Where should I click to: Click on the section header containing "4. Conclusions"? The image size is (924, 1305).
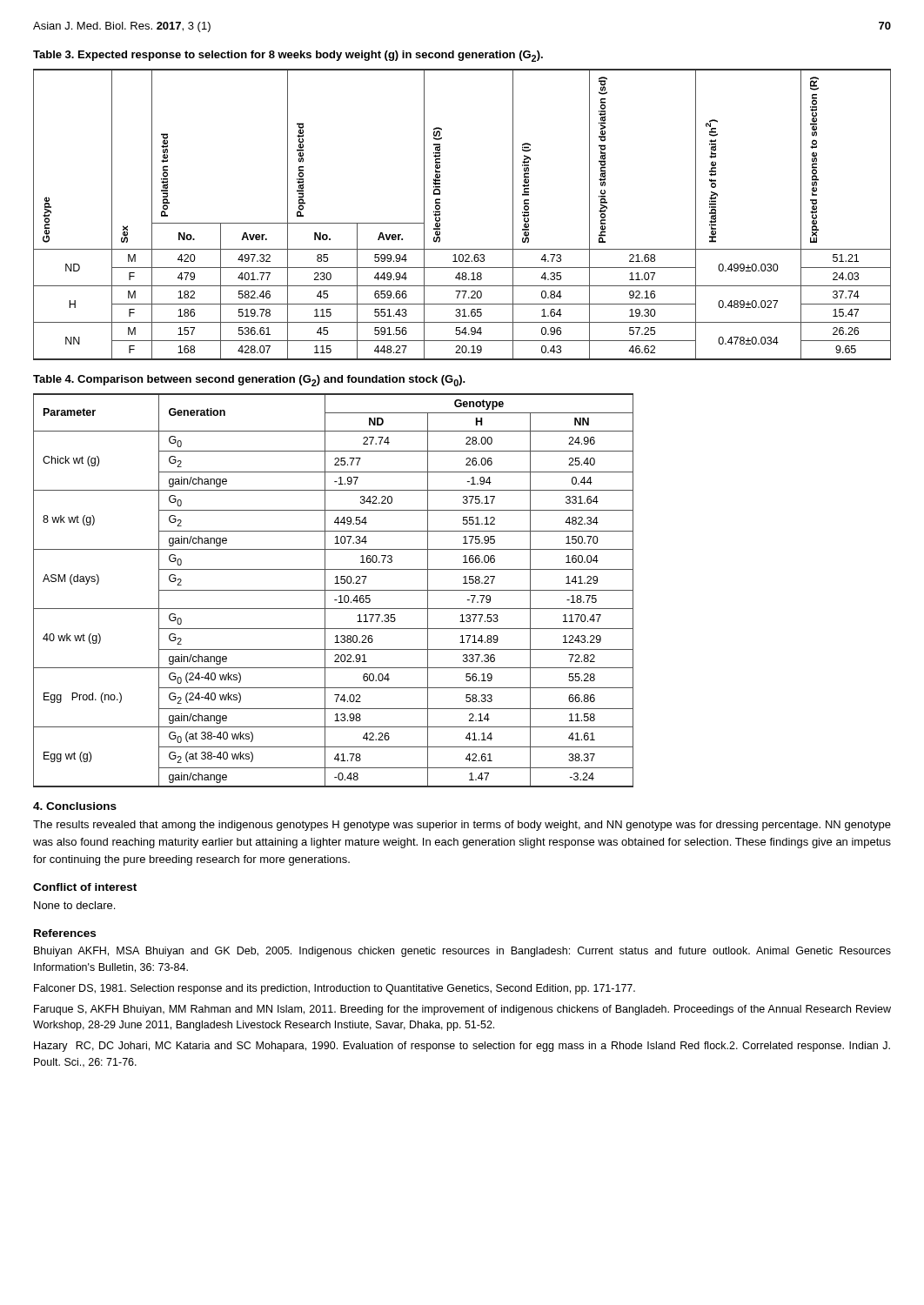point(75,806)
